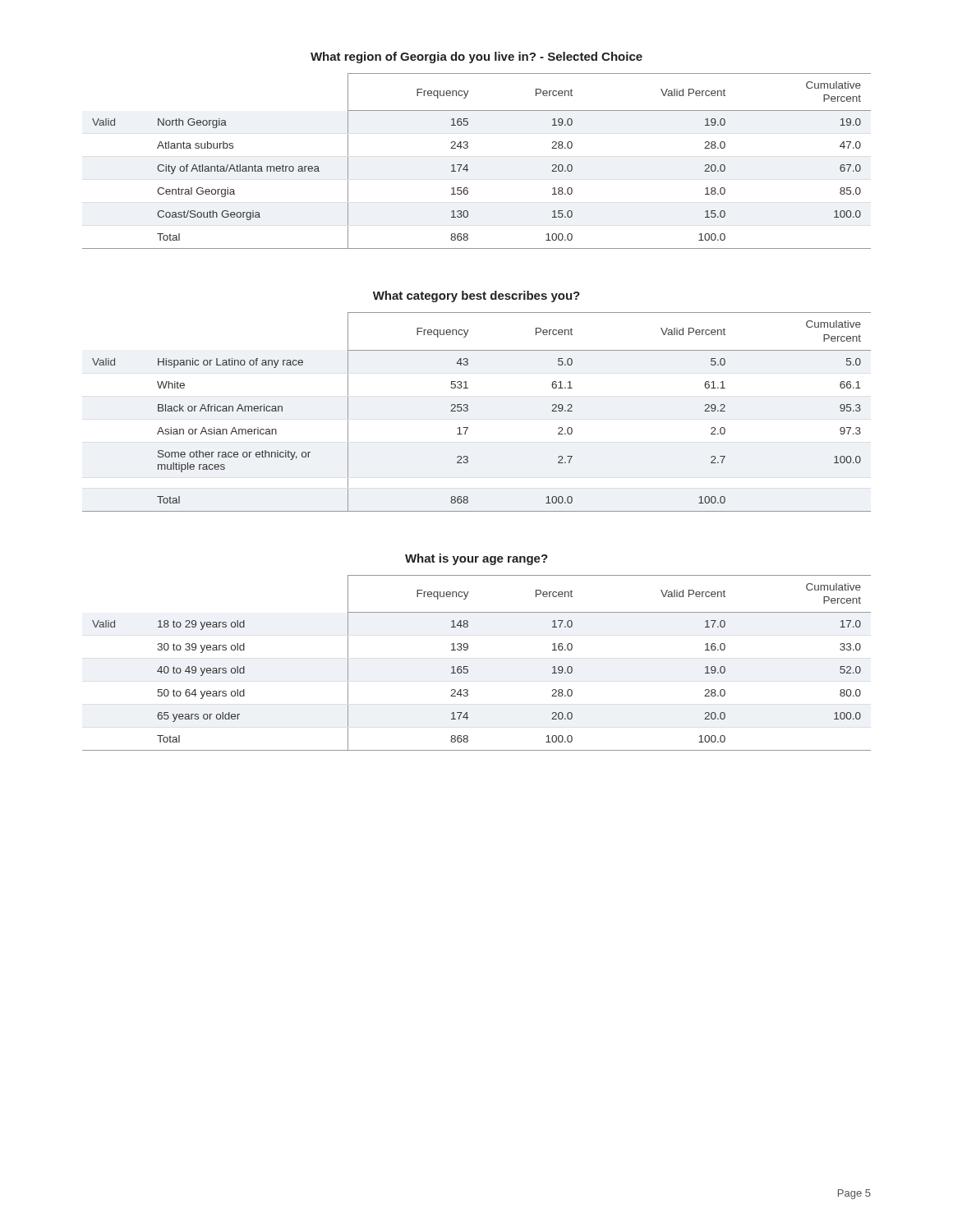Locate the text "What is your age range?"
The image size is (953, 1232).
pos(476,558)
